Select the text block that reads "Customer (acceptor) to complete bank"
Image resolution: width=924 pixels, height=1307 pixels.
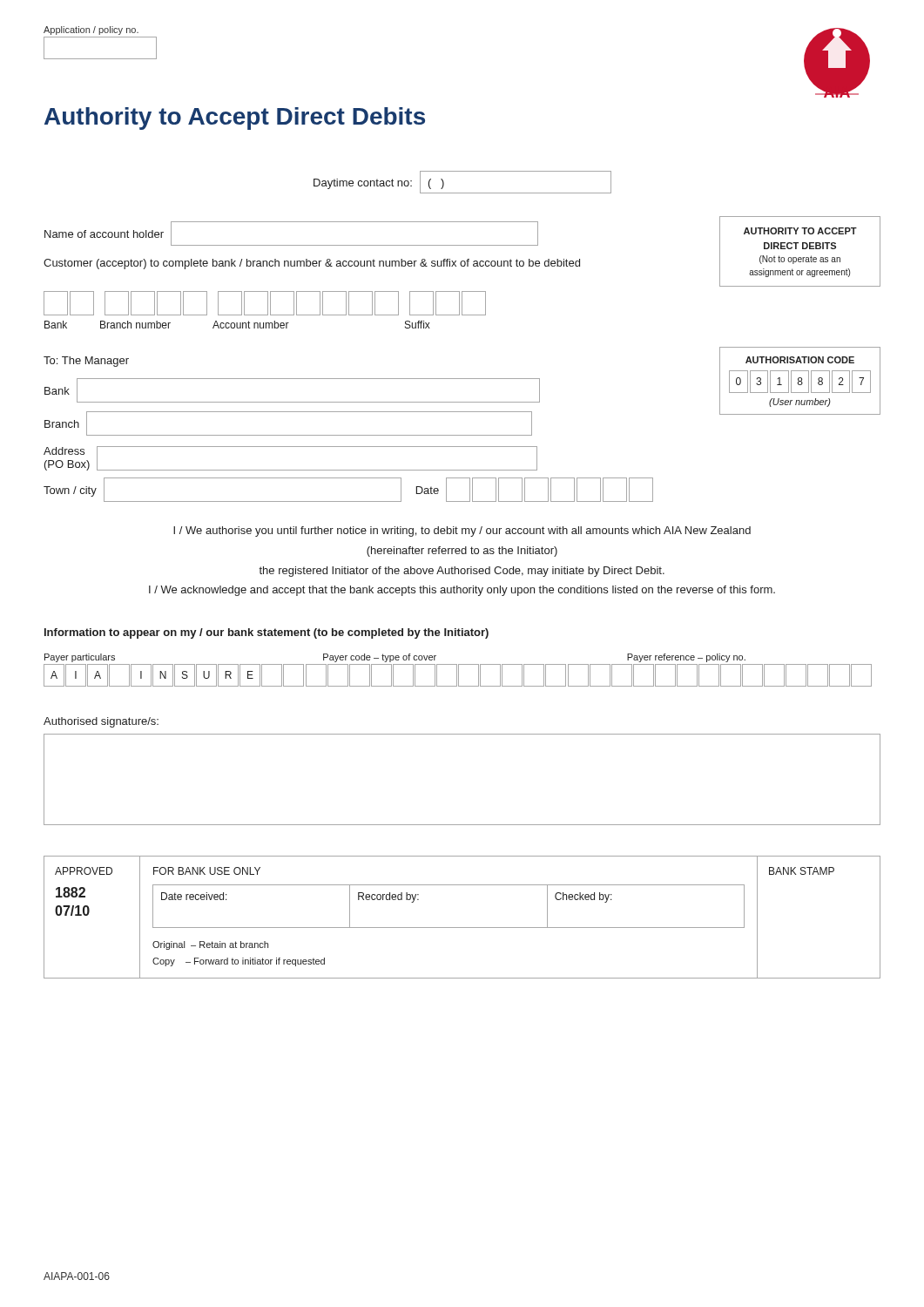coord(312,263)
